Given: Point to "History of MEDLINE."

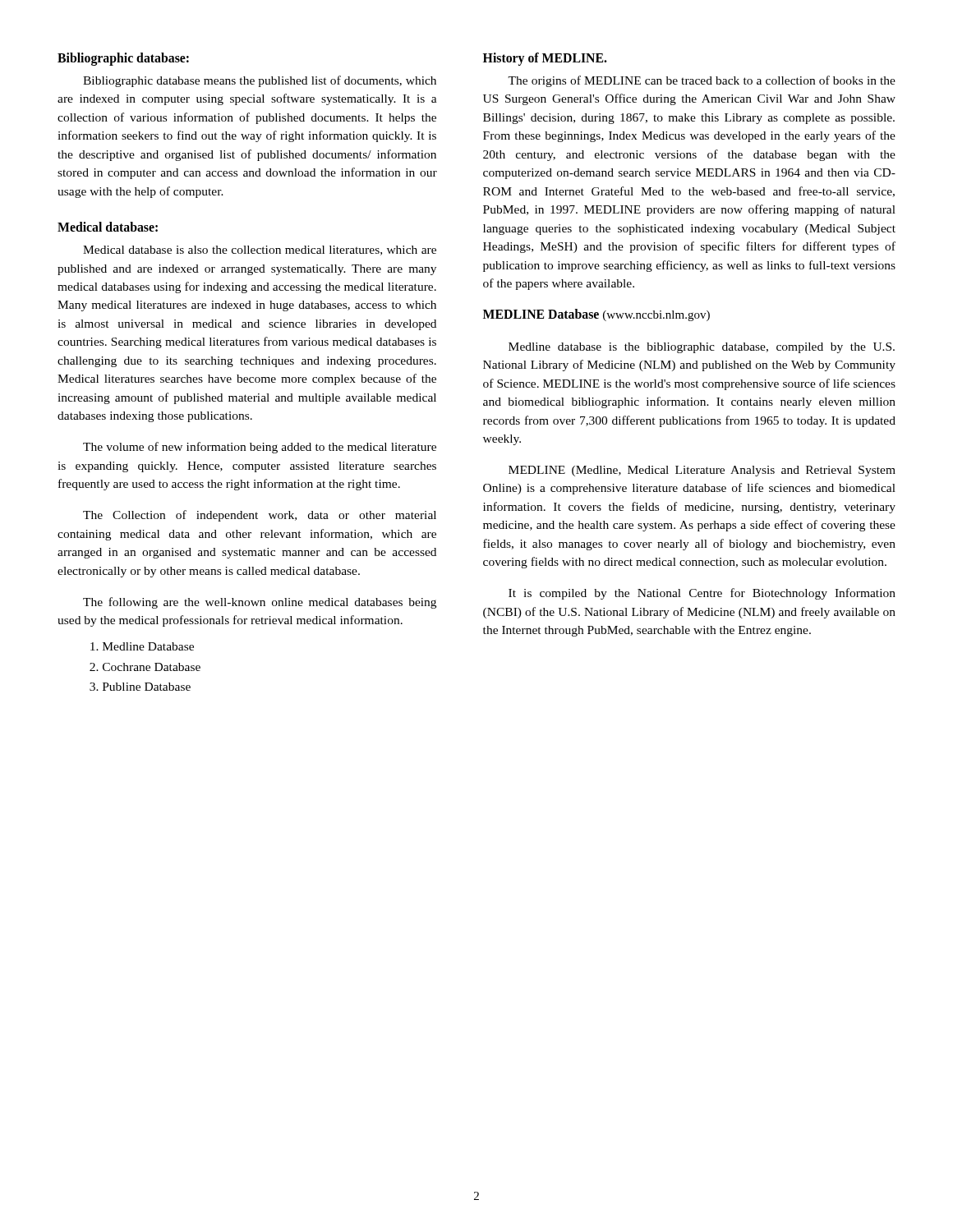Looking at the screenshot, I should coord(545,59).
